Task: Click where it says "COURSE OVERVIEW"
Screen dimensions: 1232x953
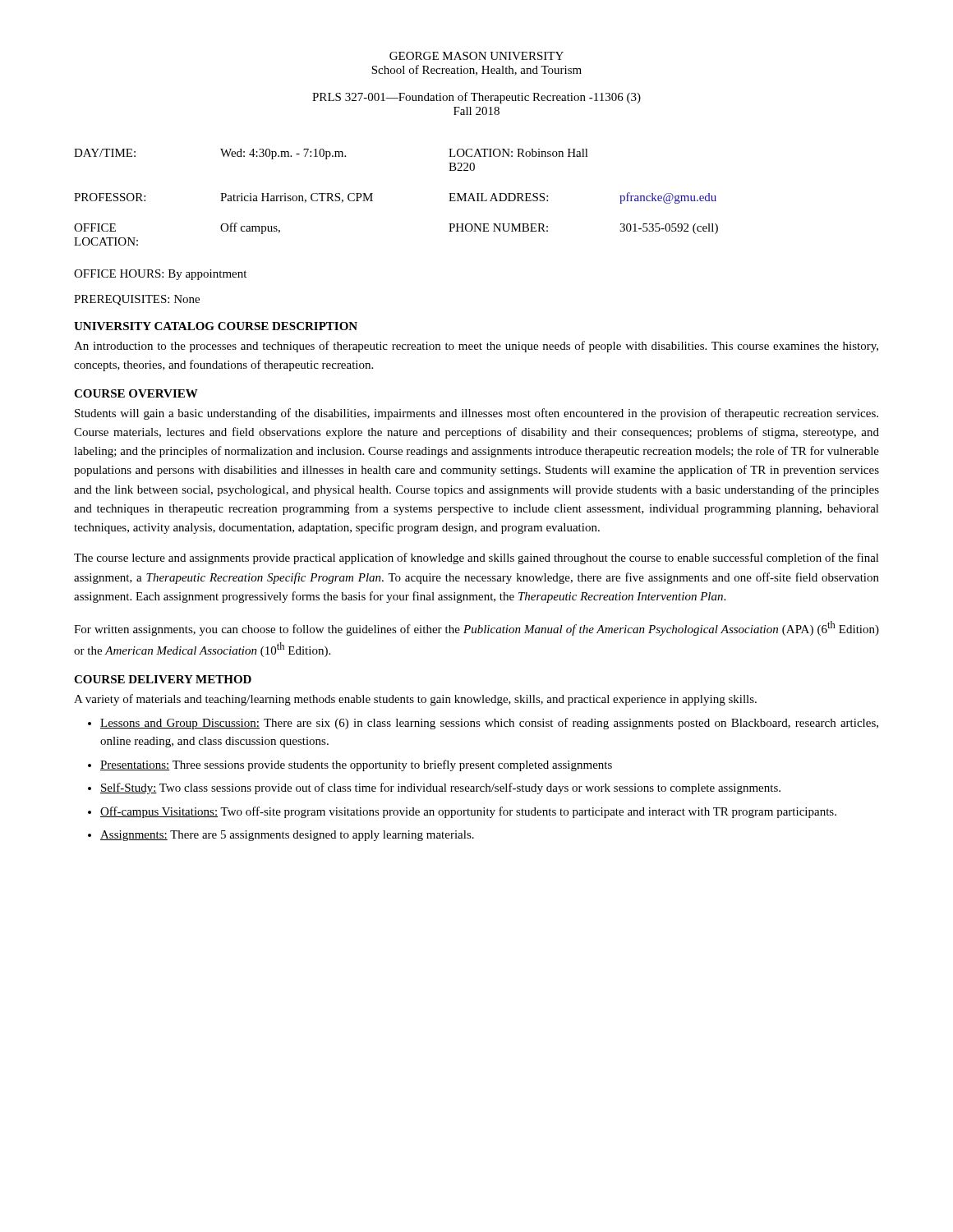Action: point(136,393)
